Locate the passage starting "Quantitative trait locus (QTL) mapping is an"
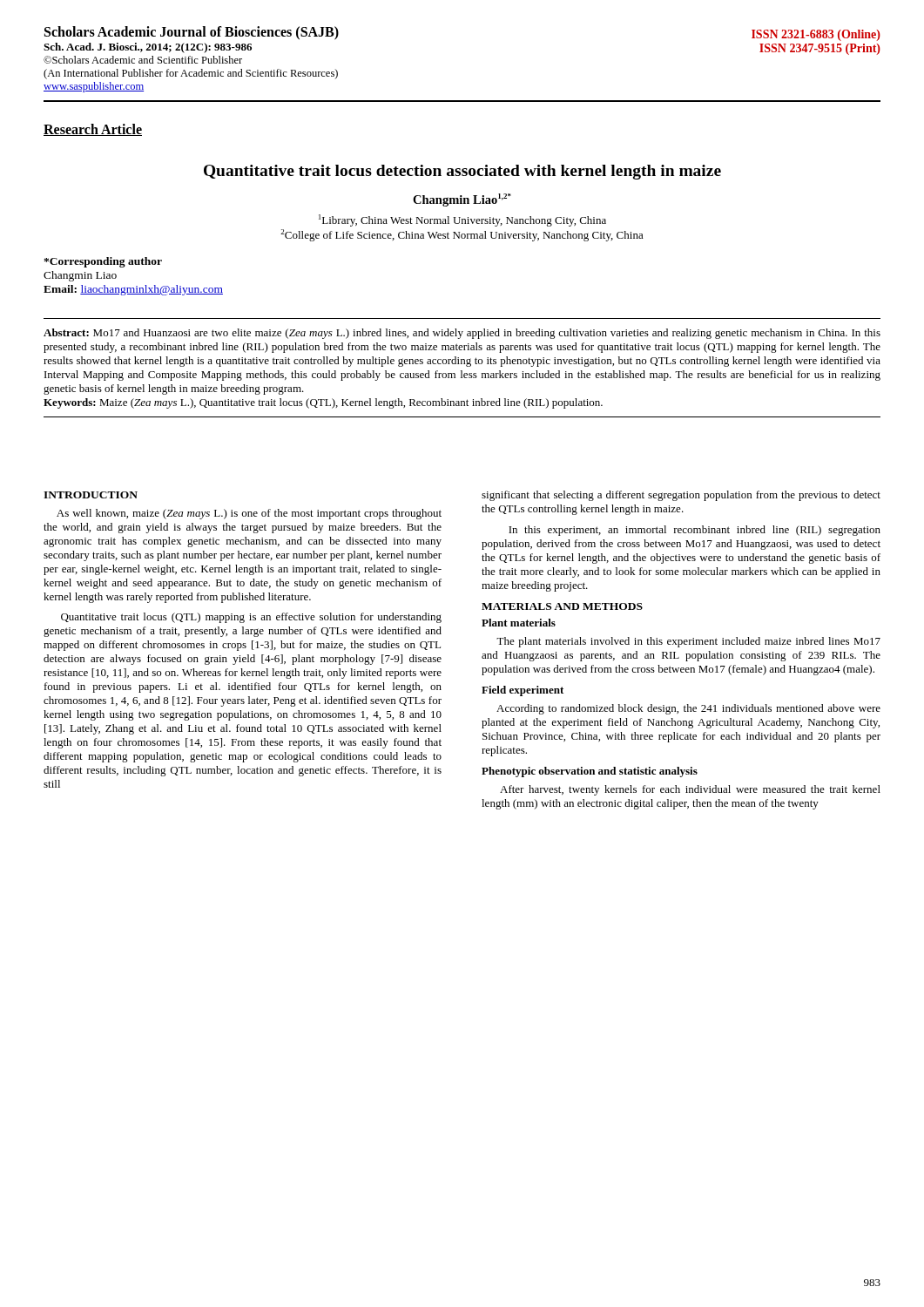Image resolution: width=924 pixels, height=1307 pixels. (x=243, y=700)
